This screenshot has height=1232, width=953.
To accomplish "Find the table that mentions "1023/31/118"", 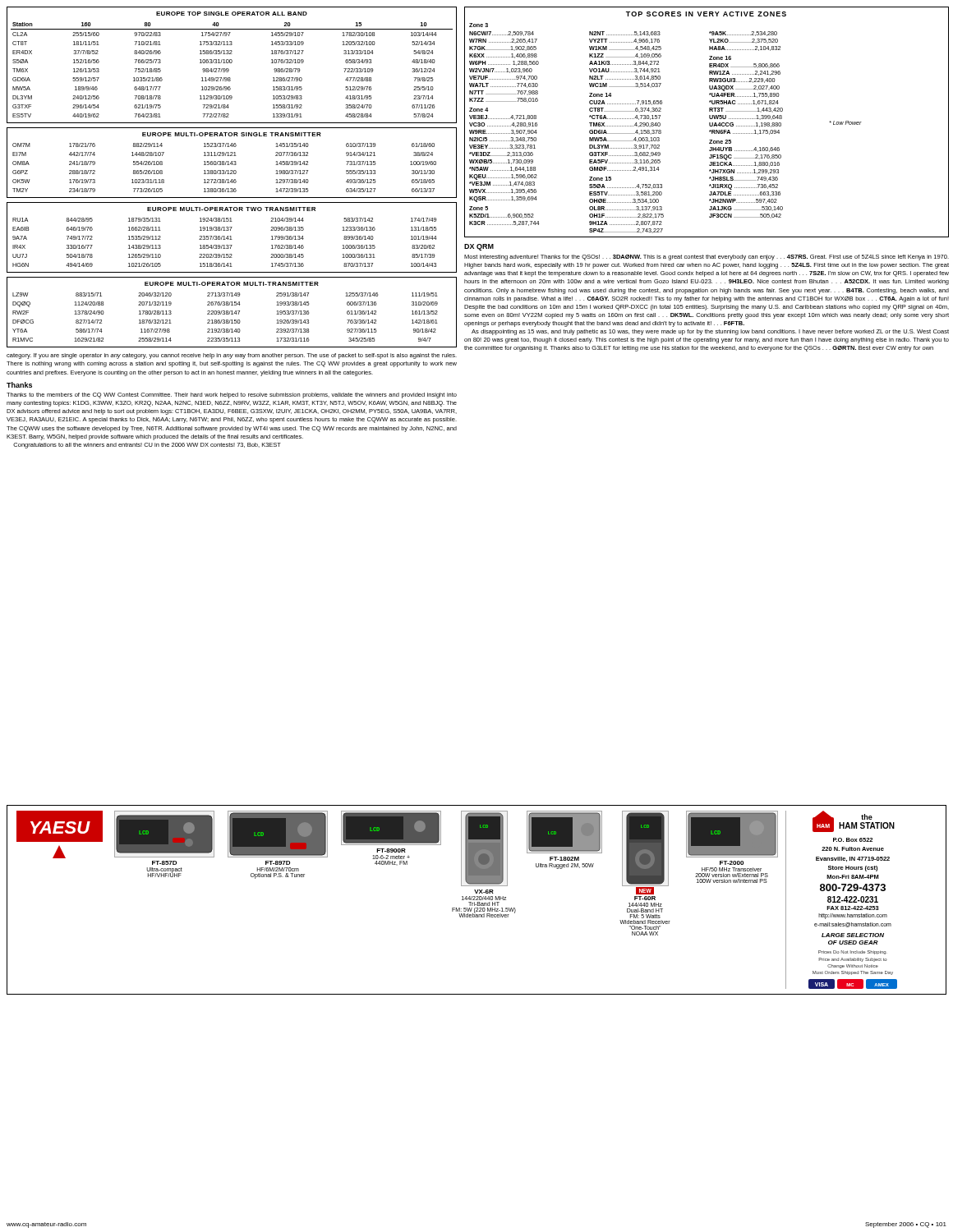I will click(x=232, y=168).
